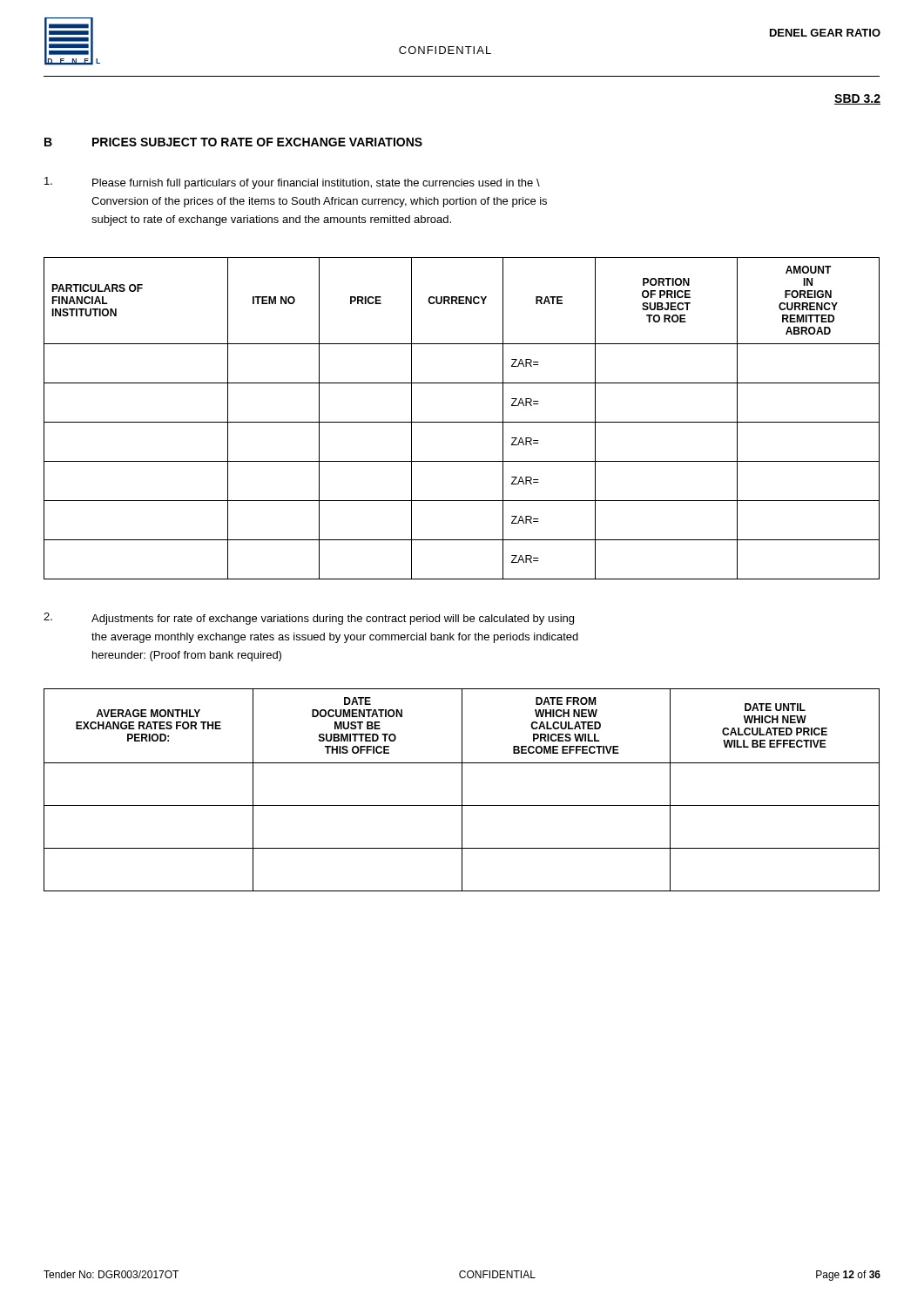Select a logo
Image resolution: width=924 pixels, height=1307 pixels.
click(x=61, y=43)
